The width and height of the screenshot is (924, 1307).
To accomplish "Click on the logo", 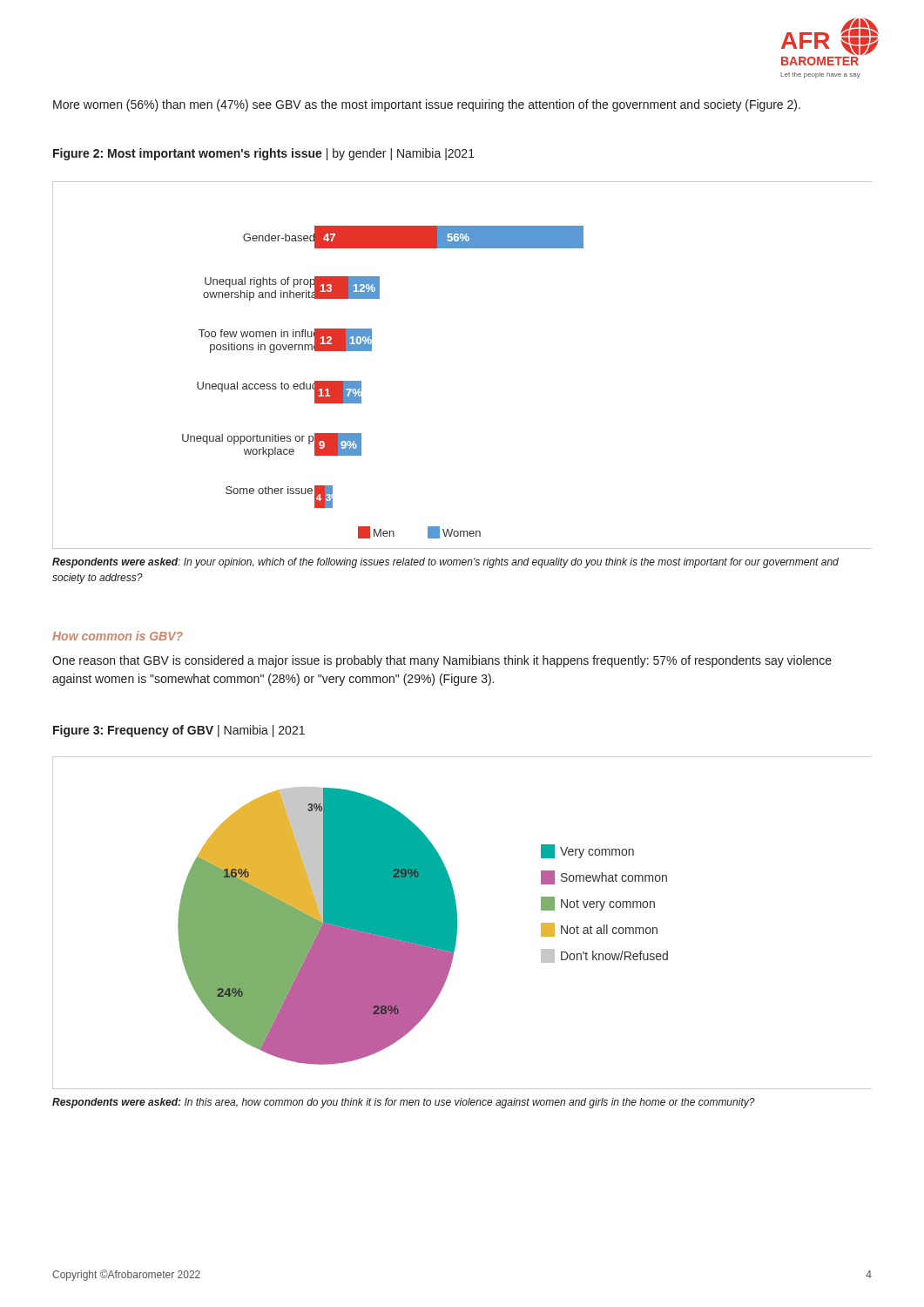I will coord(833,50).
